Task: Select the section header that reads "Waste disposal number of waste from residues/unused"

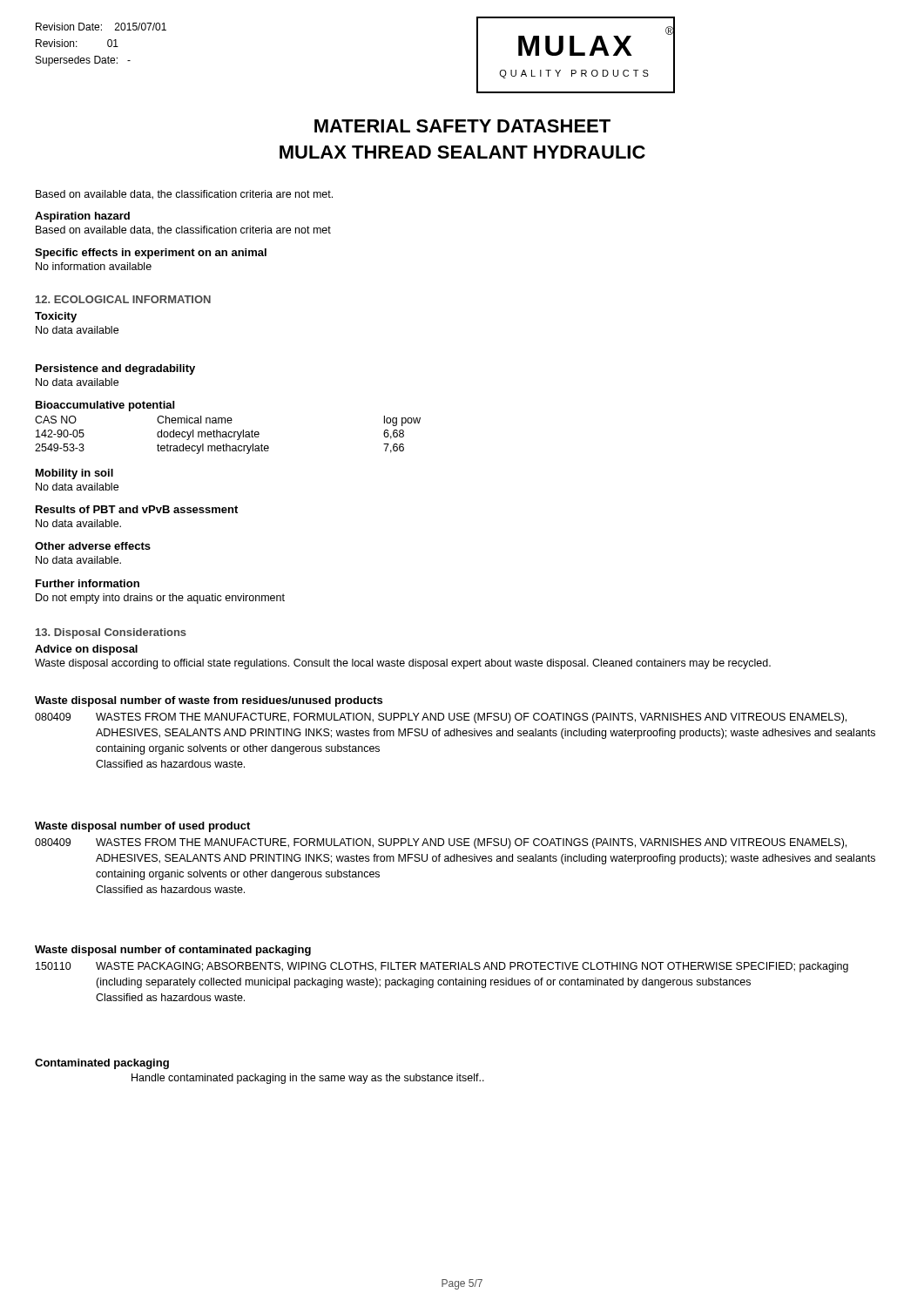Action: coord(209,700)
